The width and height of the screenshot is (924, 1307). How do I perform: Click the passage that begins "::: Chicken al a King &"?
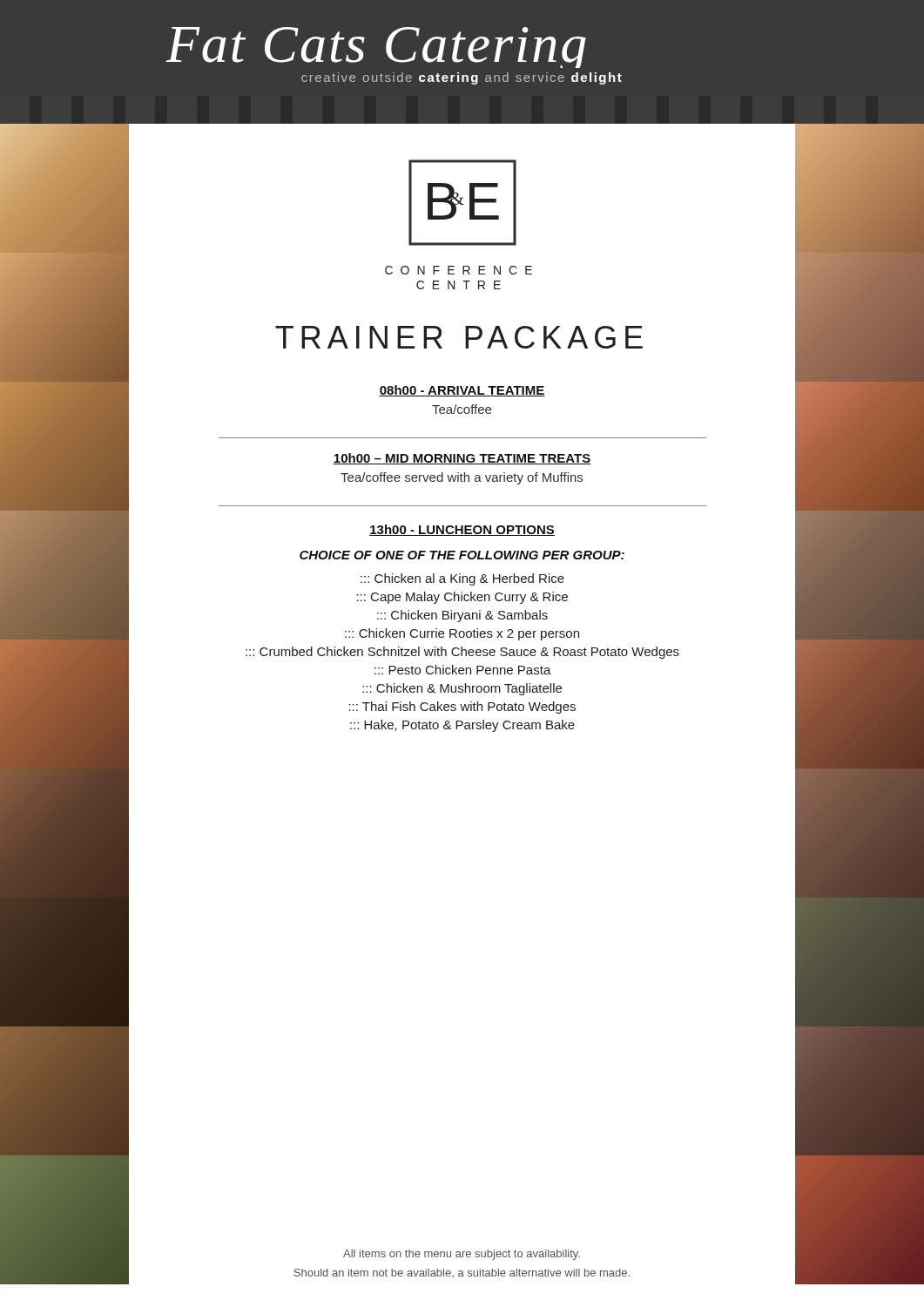462,578
